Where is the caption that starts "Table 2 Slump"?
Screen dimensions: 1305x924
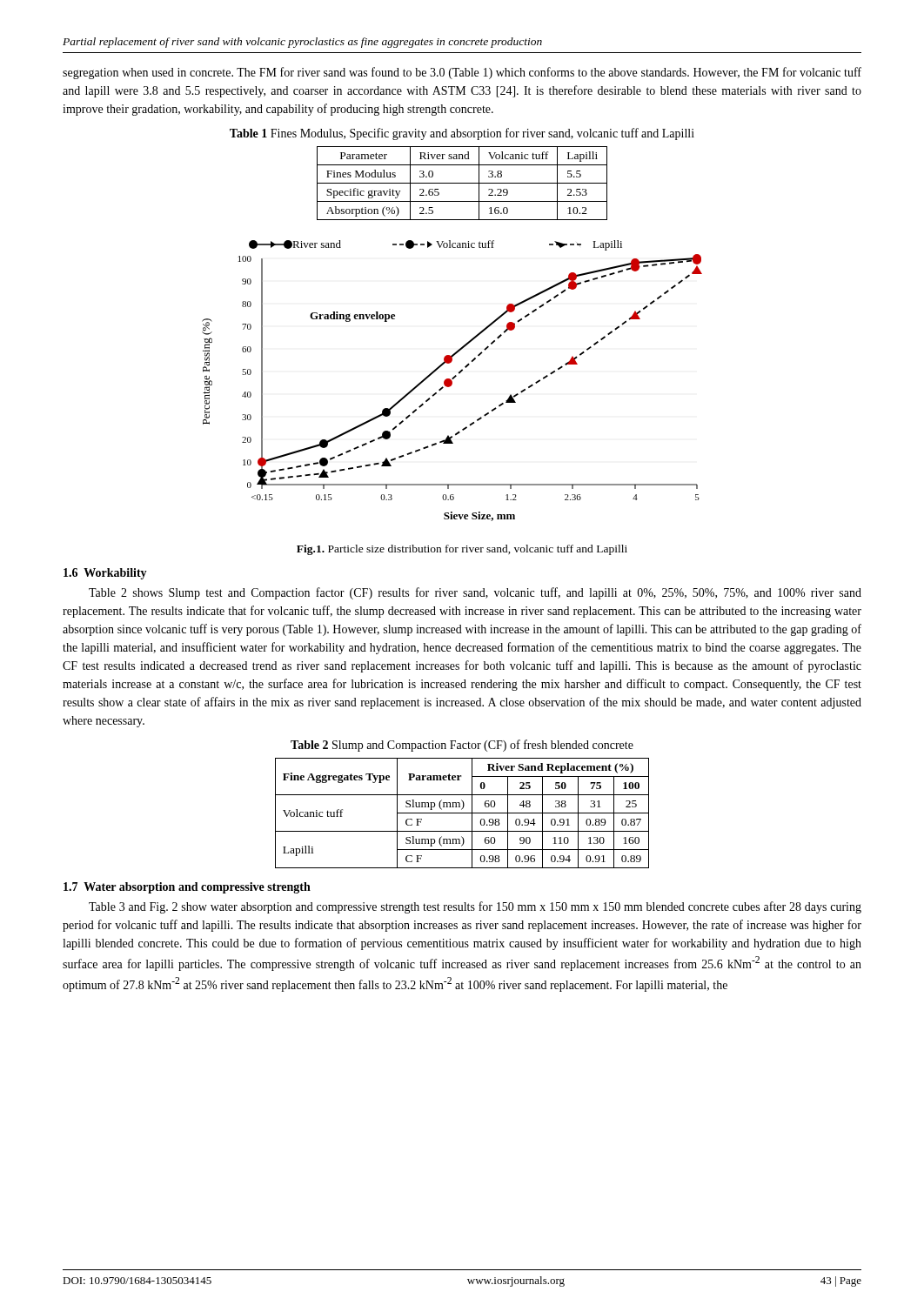pyautogui.click(x=462, y=745)
